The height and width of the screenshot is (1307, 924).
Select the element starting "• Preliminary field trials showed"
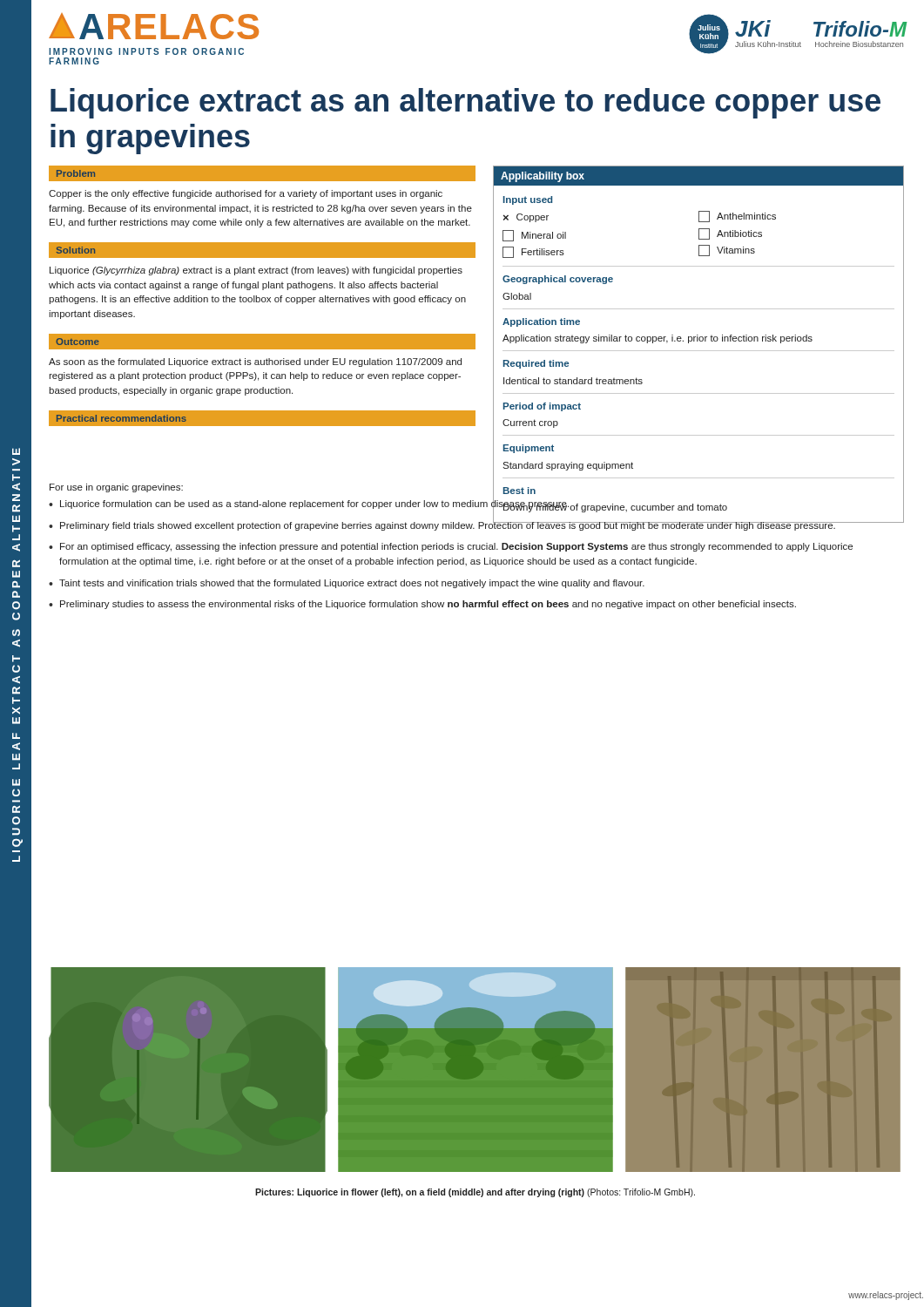(442, 525)
